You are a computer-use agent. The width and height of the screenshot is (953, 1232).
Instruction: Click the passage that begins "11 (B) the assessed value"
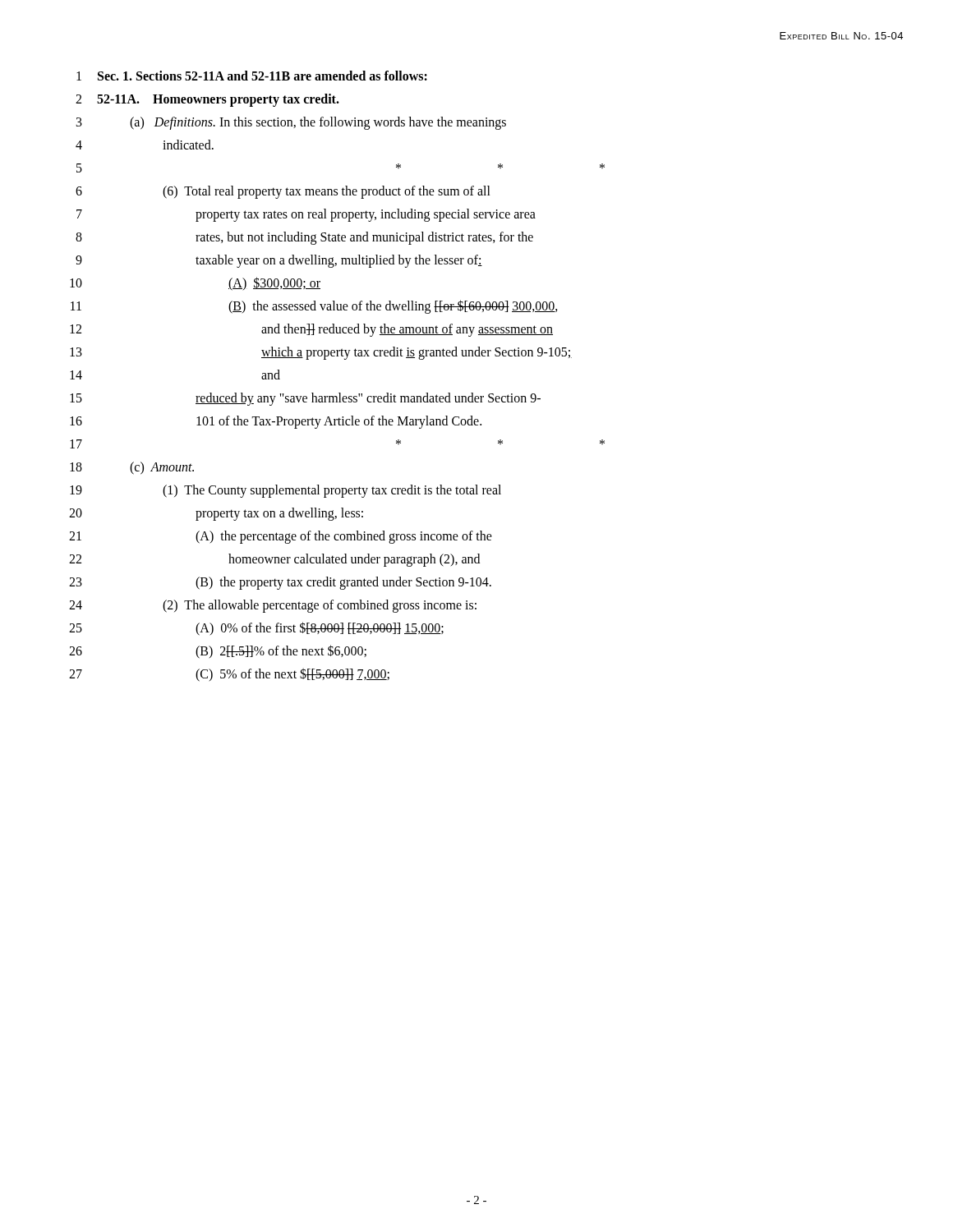(x=476, y=307)
